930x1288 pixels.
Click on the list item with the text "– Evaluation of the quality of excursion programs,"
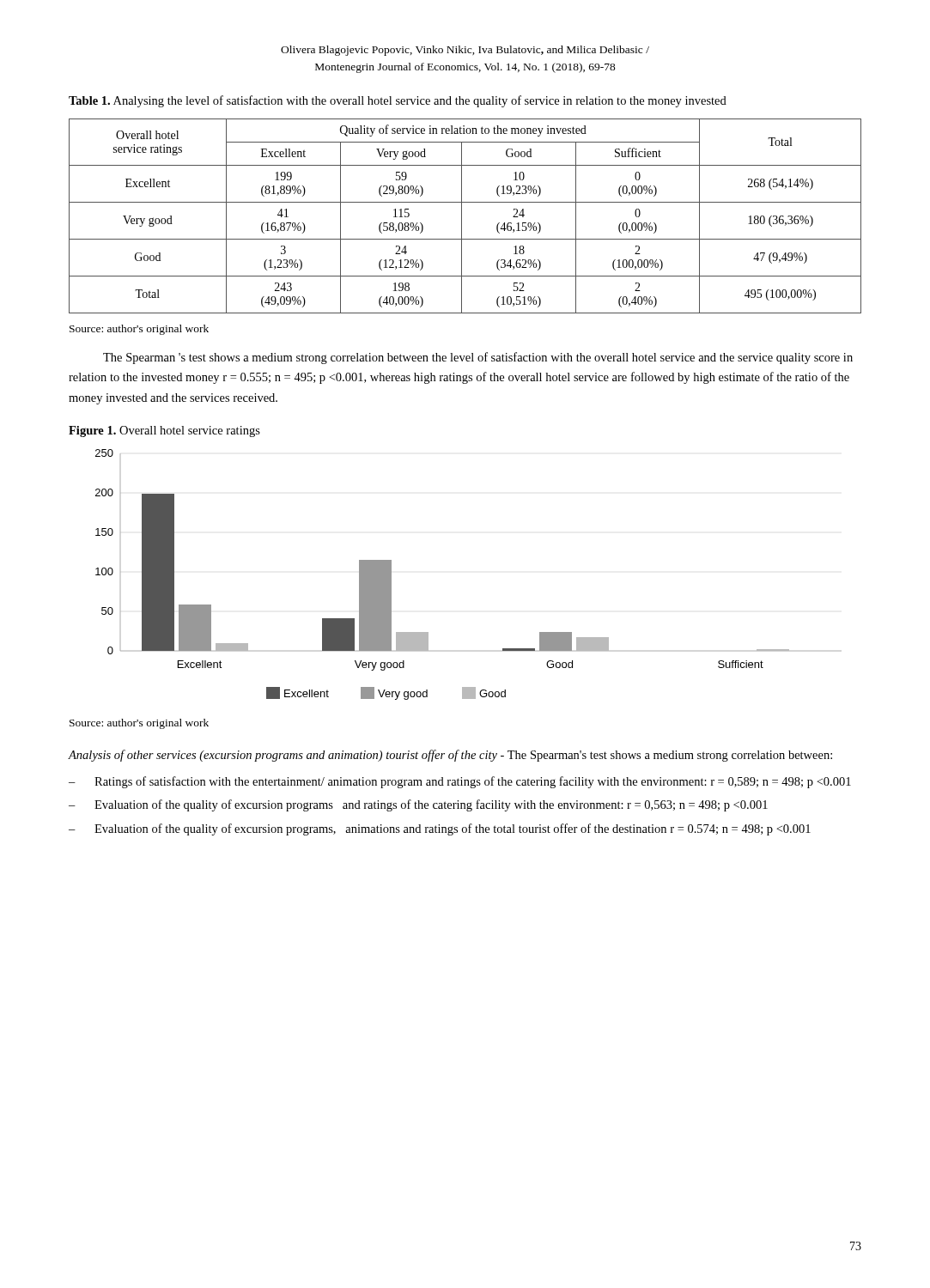(440, 829)
